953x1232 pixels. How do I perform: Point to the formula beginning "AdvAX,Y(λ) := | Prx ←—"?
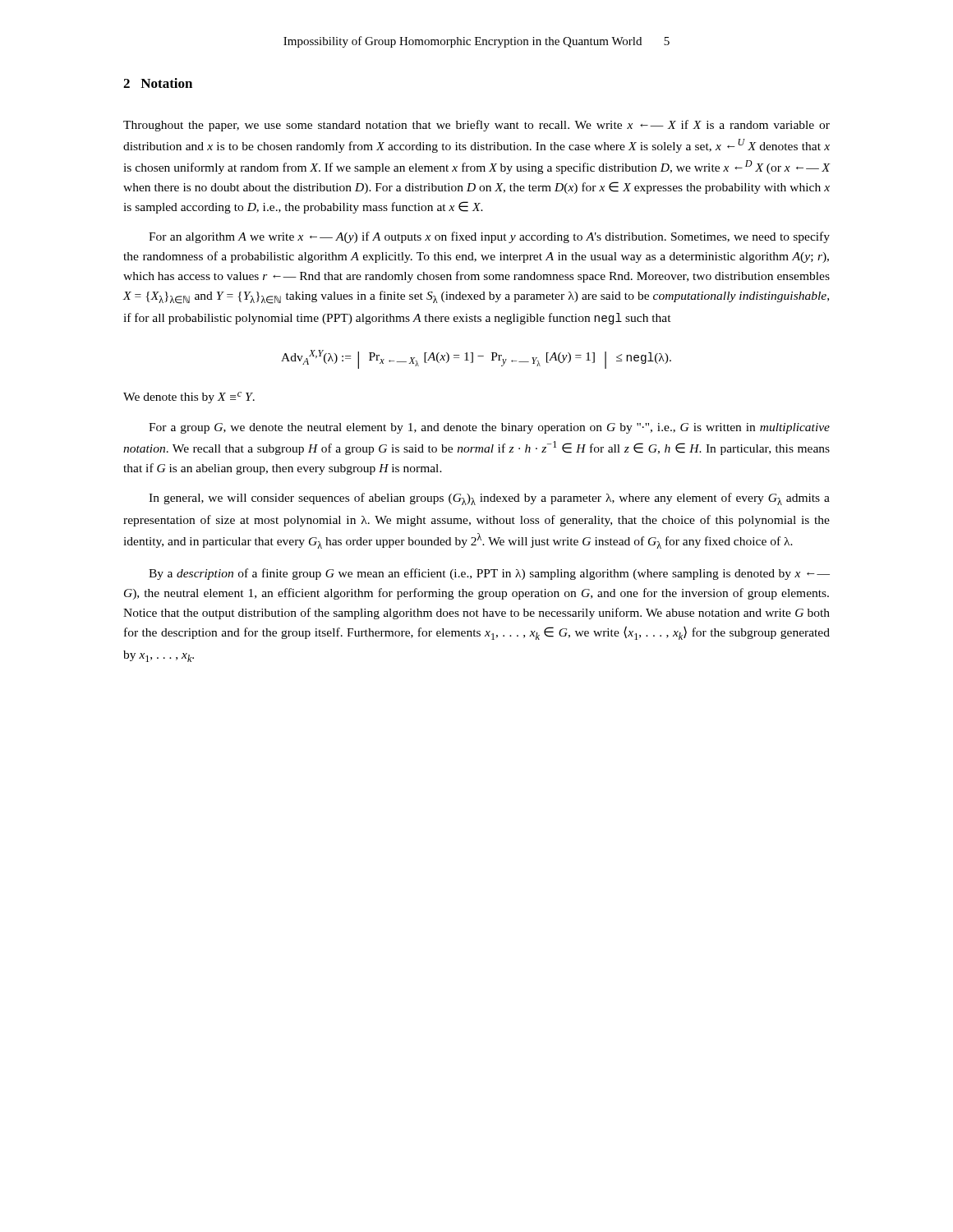coord(476,358)
